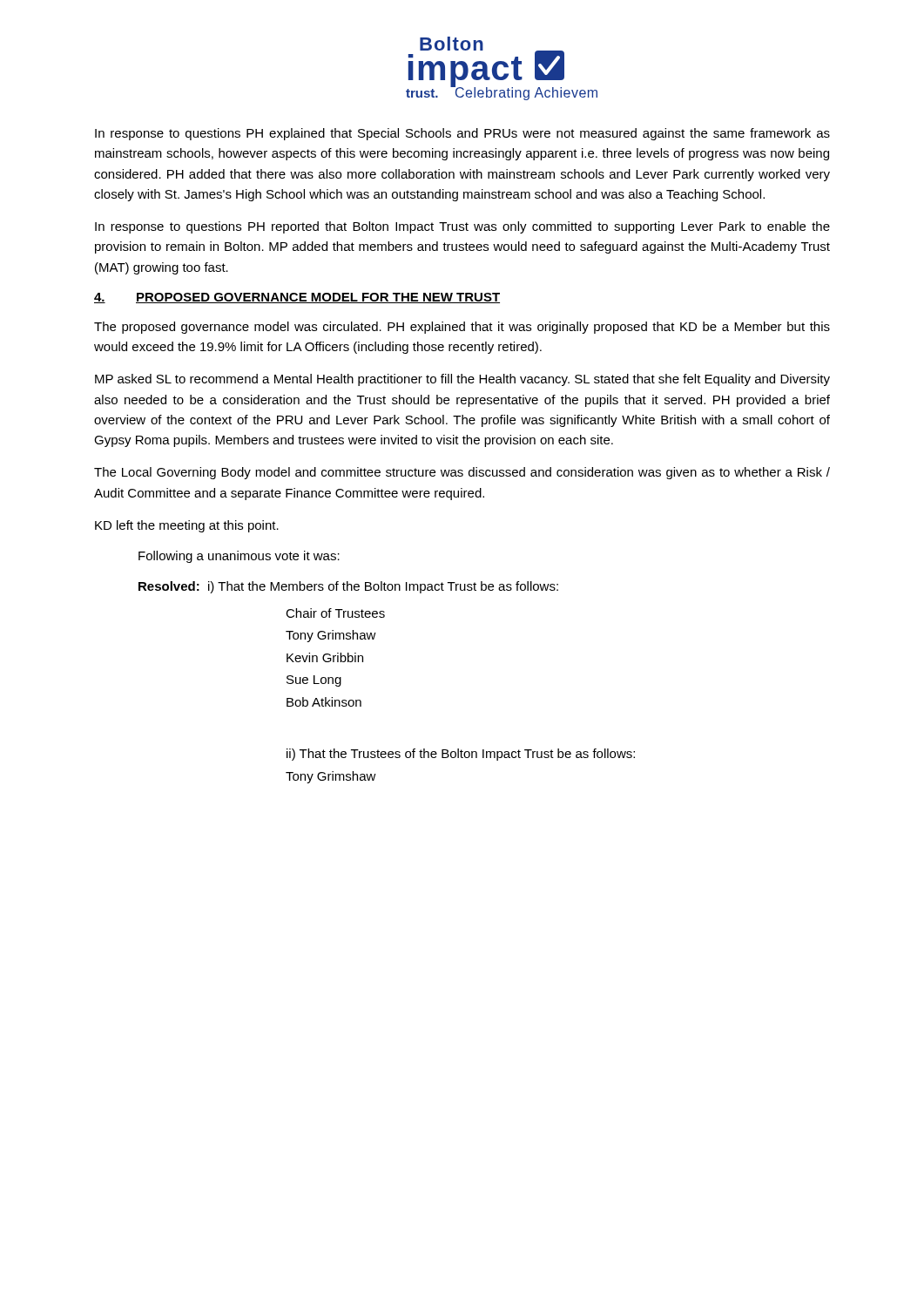
Task: Locate the logo
Action: coord(462,61)
